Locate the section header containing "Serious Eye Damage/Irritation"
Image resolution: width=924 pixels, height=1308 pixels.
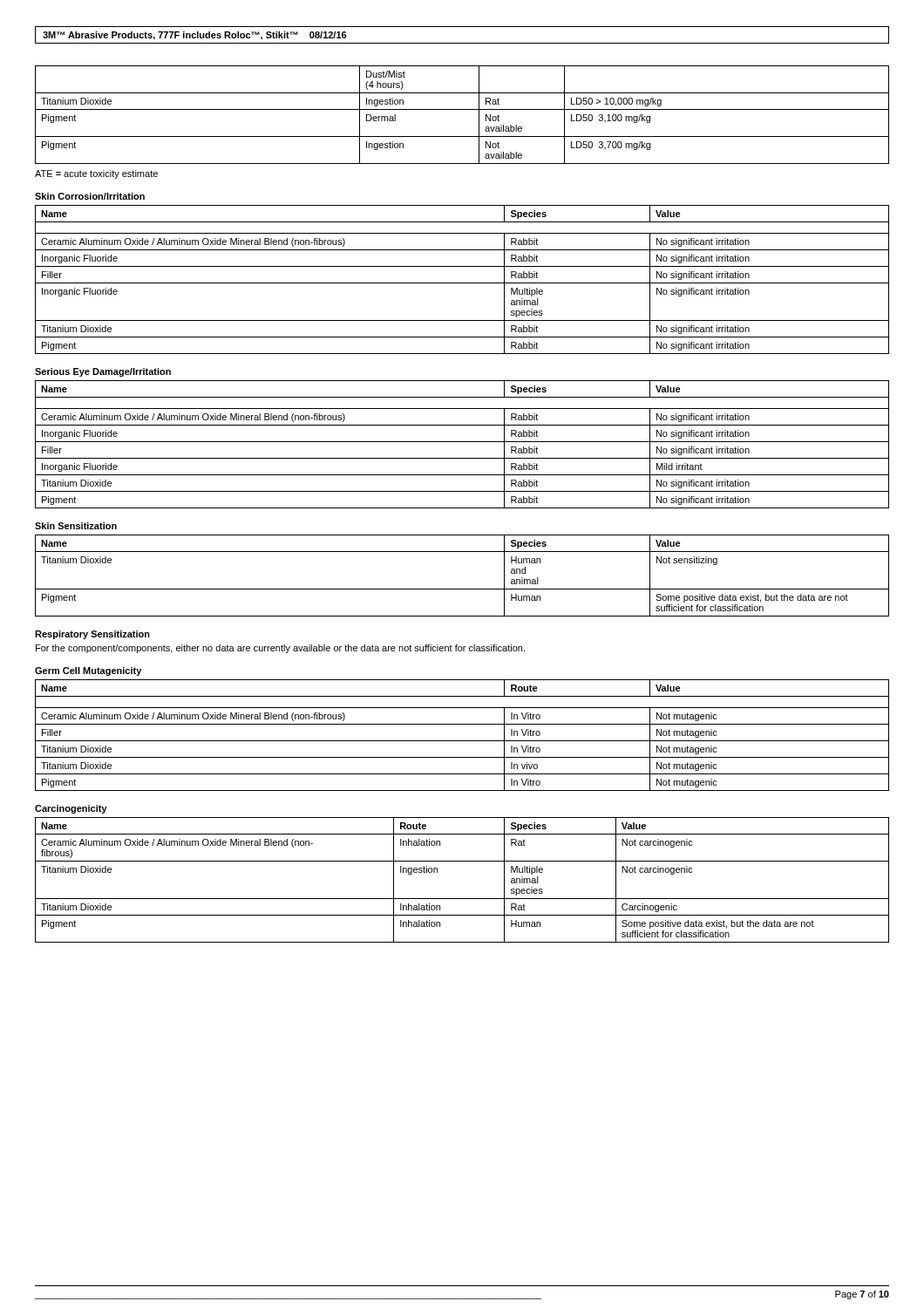point(103,371)
